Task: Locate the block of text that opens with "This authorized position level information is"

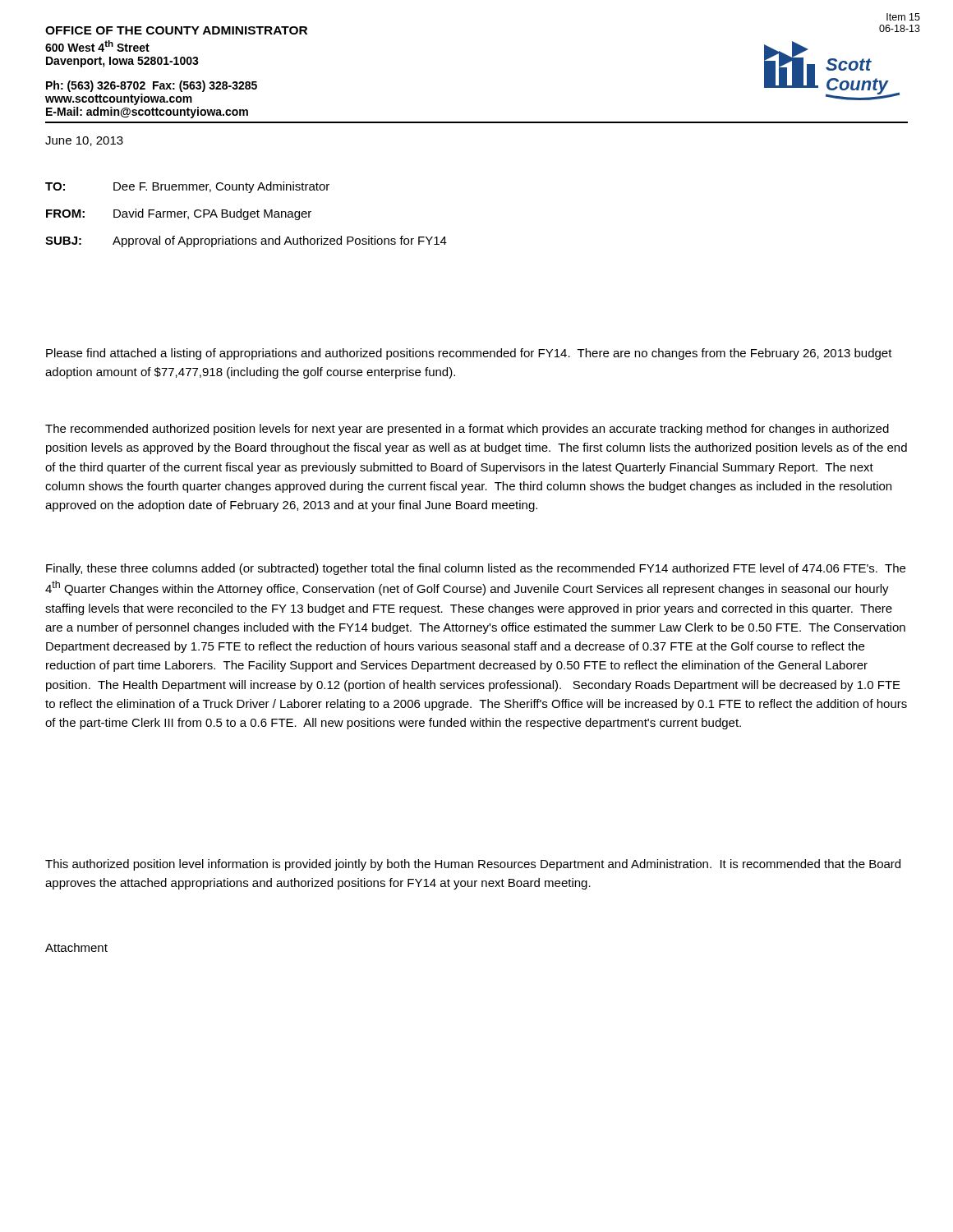Action: coord(473,873)
